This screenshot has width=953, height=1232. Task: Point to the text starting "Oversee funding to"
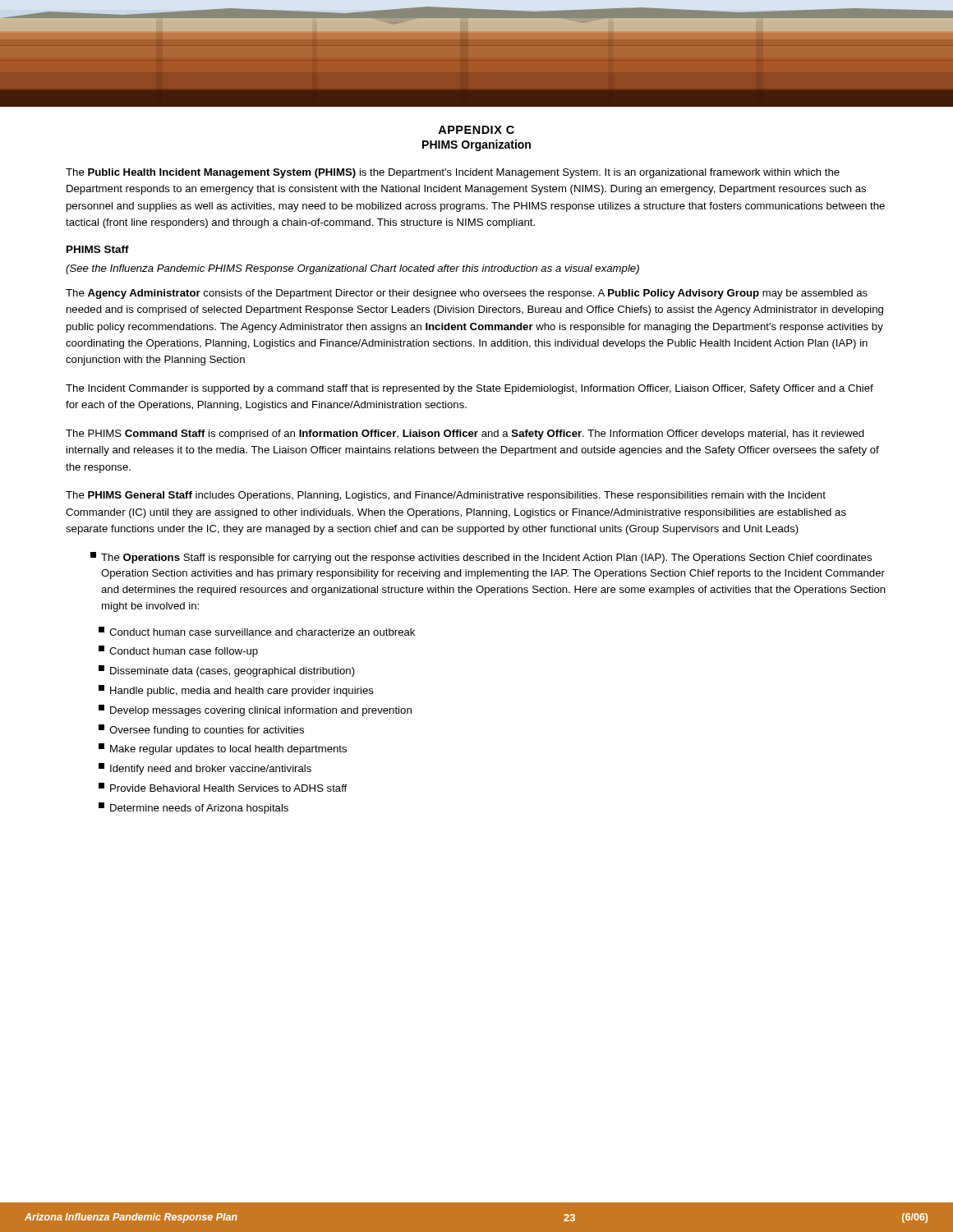(201, 730)
